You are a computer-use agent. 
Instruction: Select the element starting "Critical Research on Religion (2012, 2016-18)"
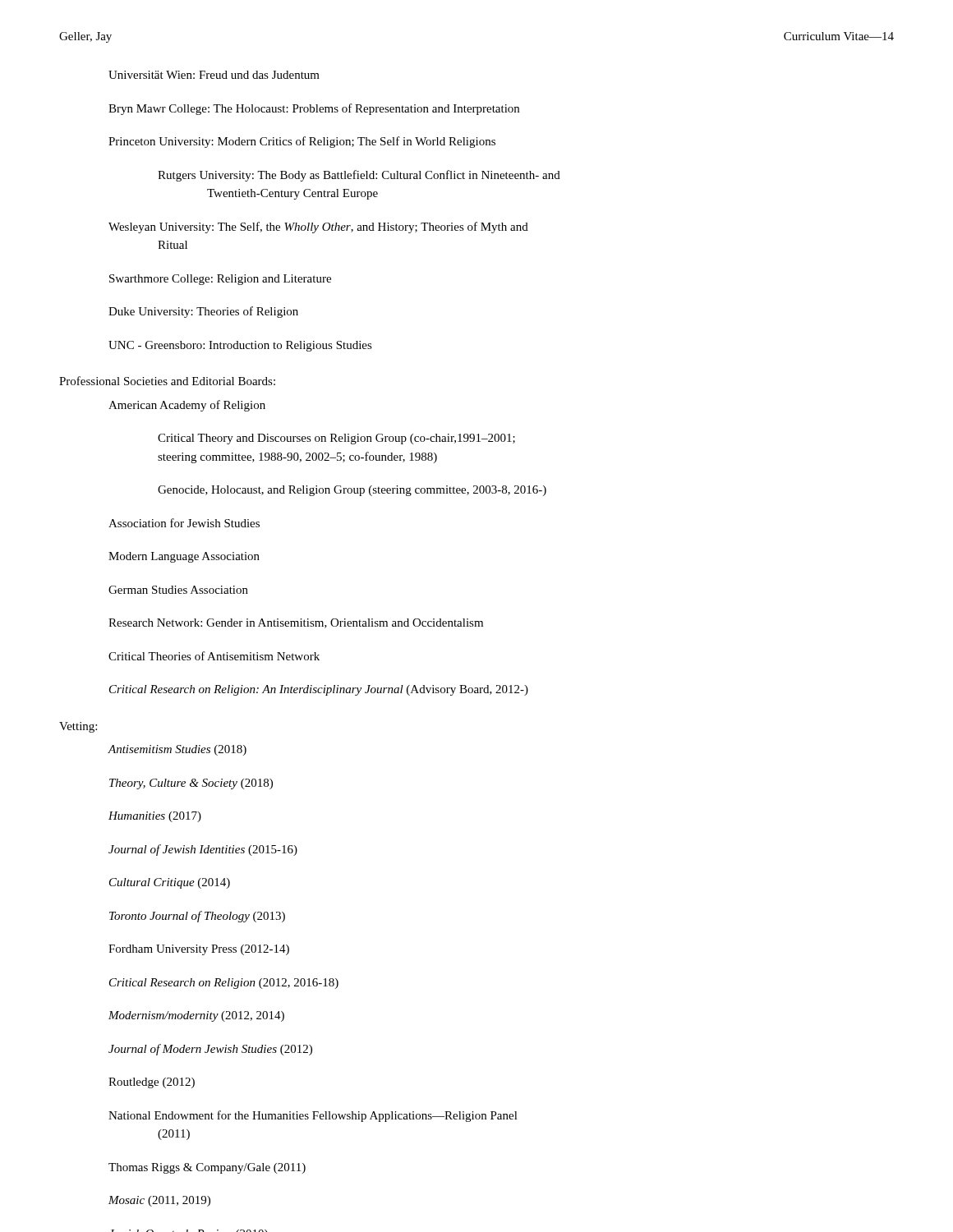pyautogui.click(x=224, y=982)
